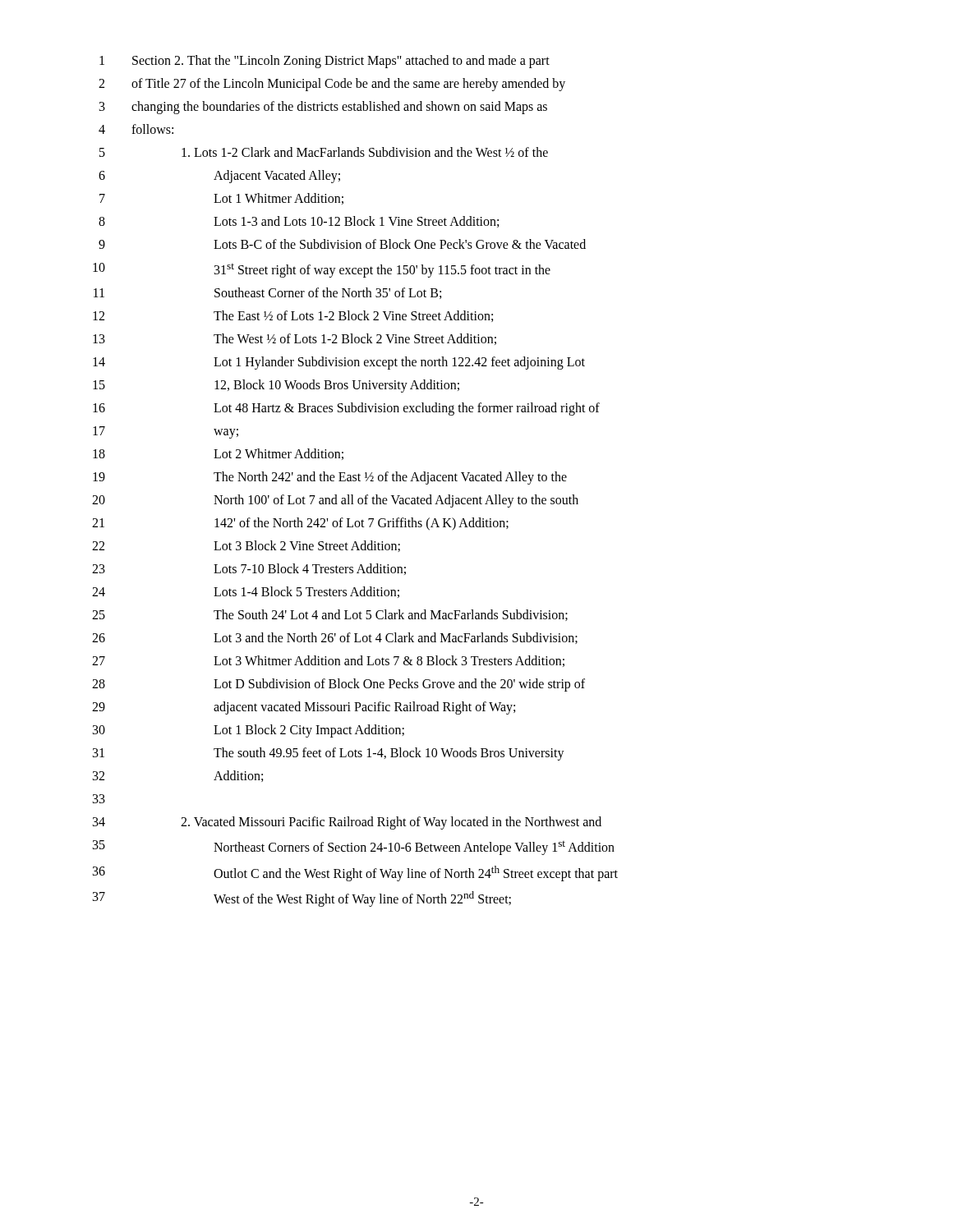Viewport: 953px width, 1232px height.
Task: Locate the passage starting "22 Lot 3 Block 2"
Action: pos(246,546)
